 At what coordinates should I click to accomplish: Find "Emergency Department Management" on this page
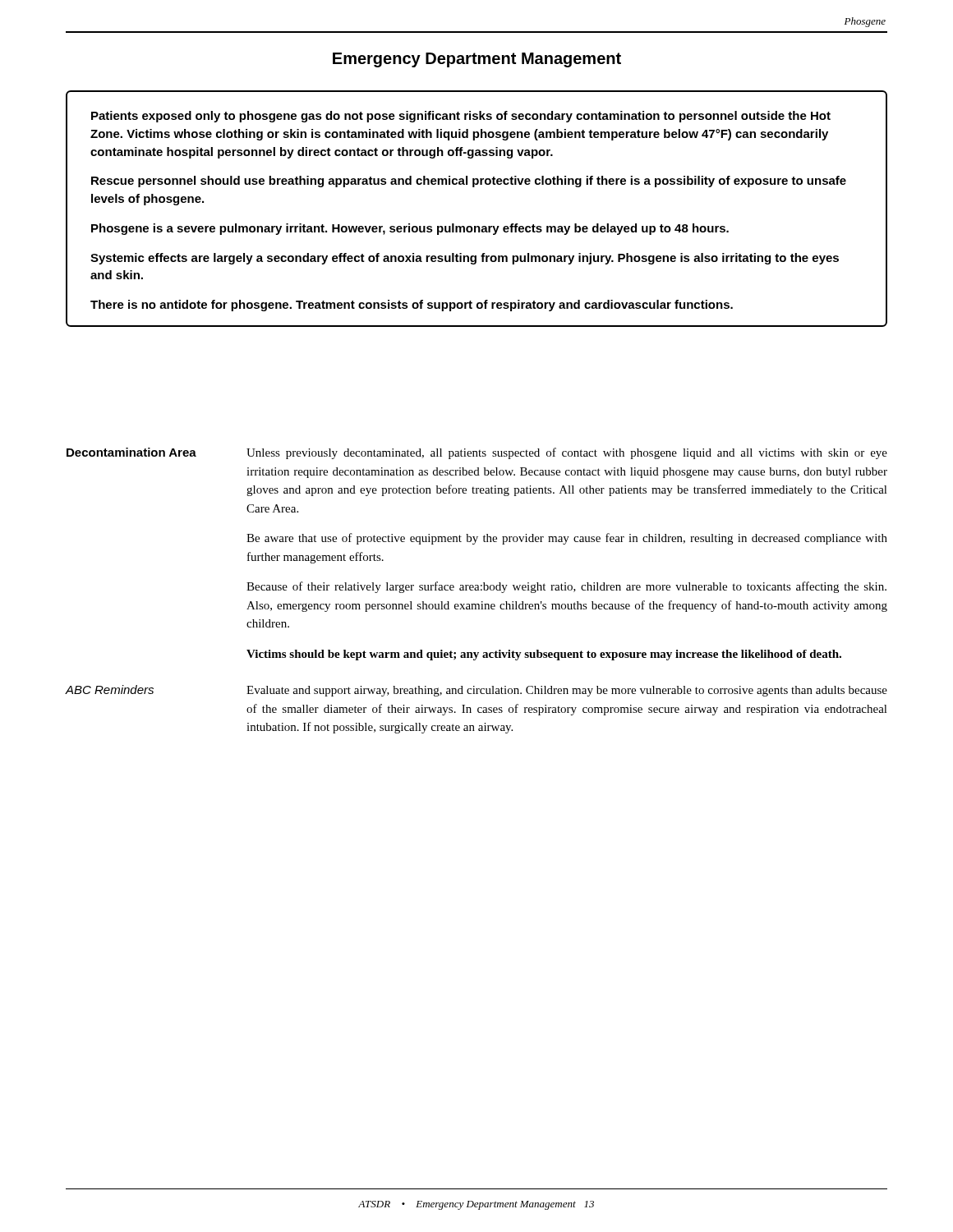tap(476, 58)
